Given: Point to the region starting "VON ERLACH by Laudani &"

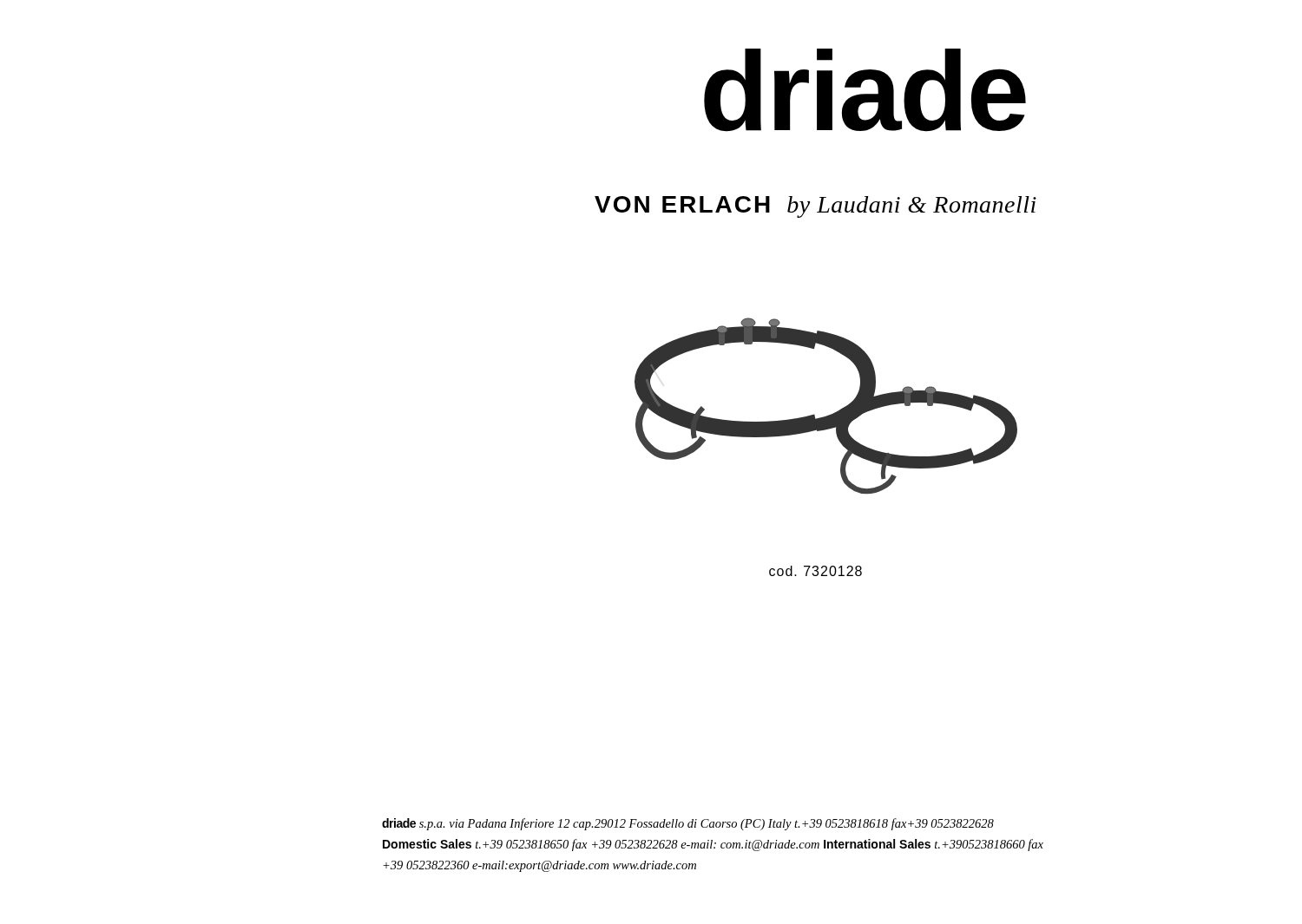Looking at the screenshot, I should coord(816,204).
